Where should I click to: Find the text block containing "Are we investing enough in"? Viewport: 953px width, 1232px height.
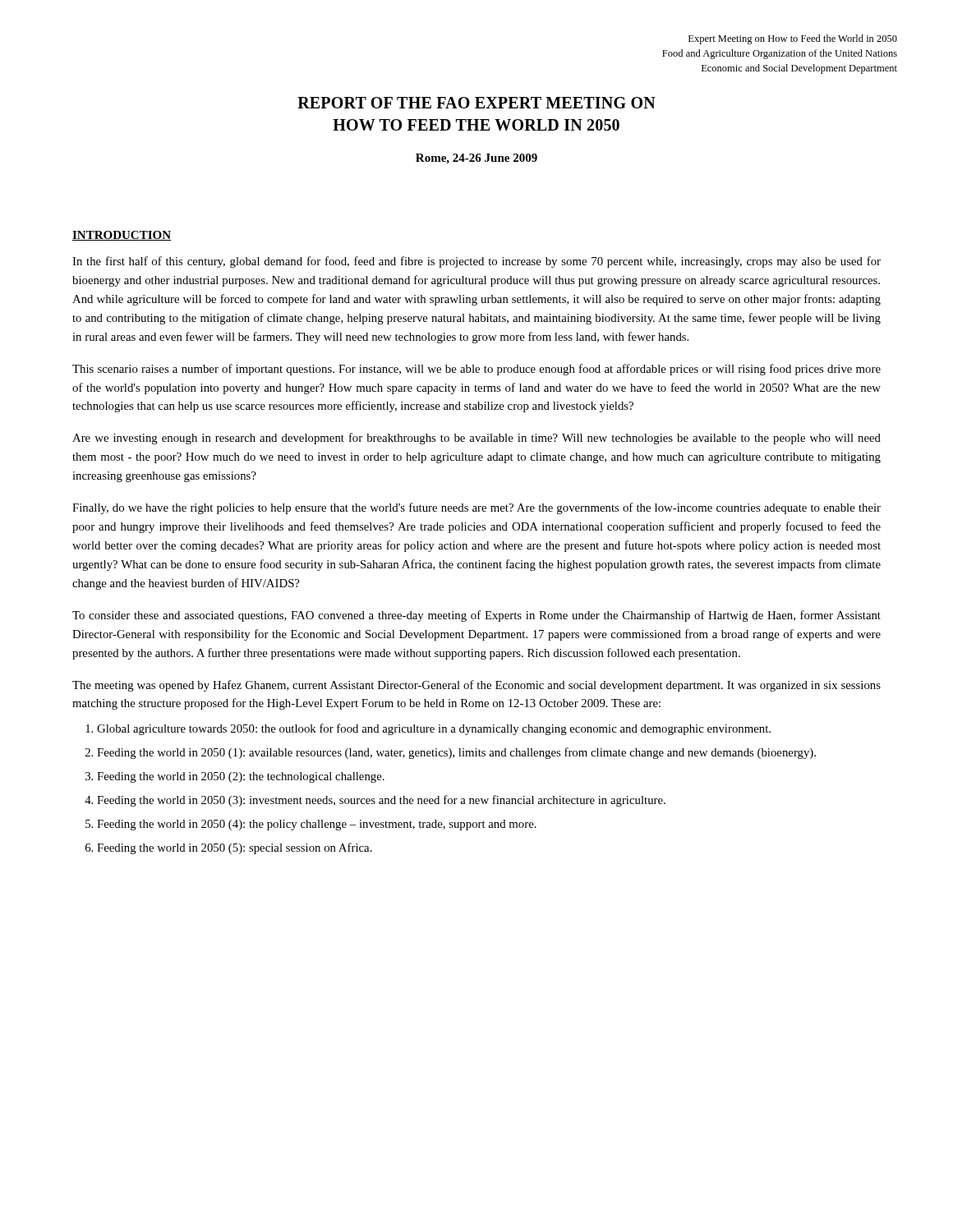tap(476, 457)
